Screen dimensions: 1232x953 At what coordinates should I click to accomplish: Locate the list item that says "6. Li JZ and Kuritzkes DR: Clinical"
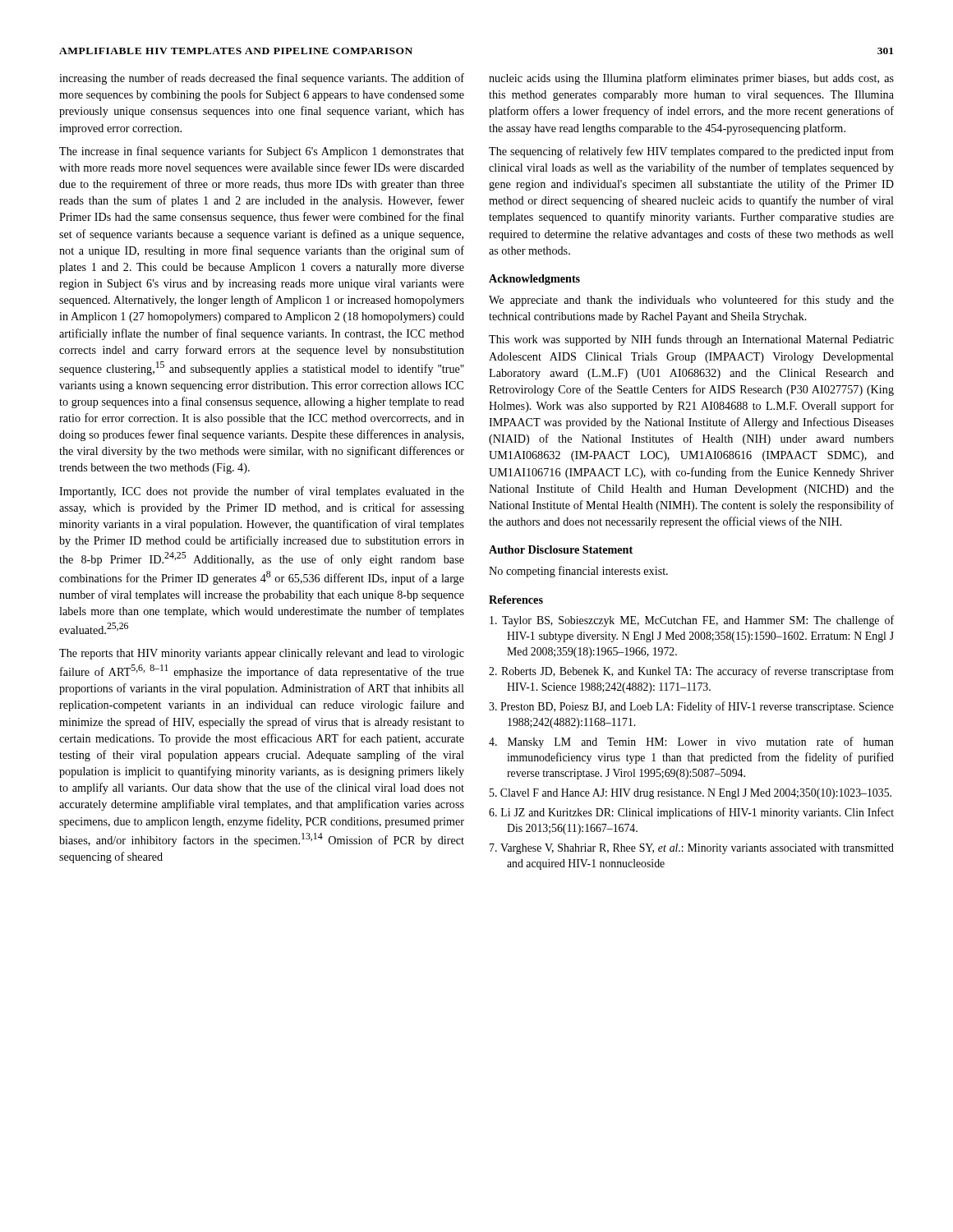pos(691,821)
